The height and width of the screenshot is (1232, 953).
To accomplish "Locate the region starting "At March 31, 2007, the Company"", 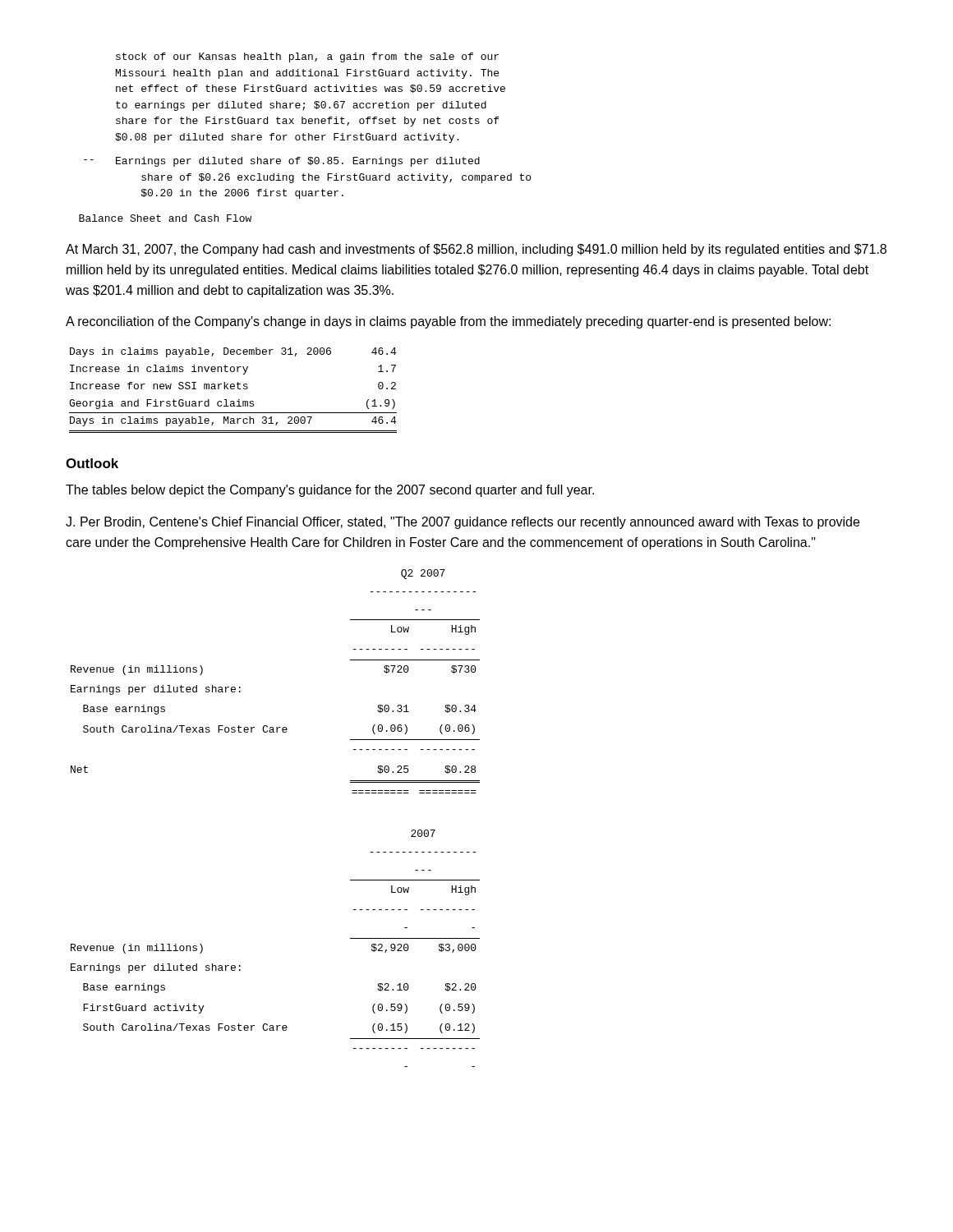I will click(x=476, y=270).
